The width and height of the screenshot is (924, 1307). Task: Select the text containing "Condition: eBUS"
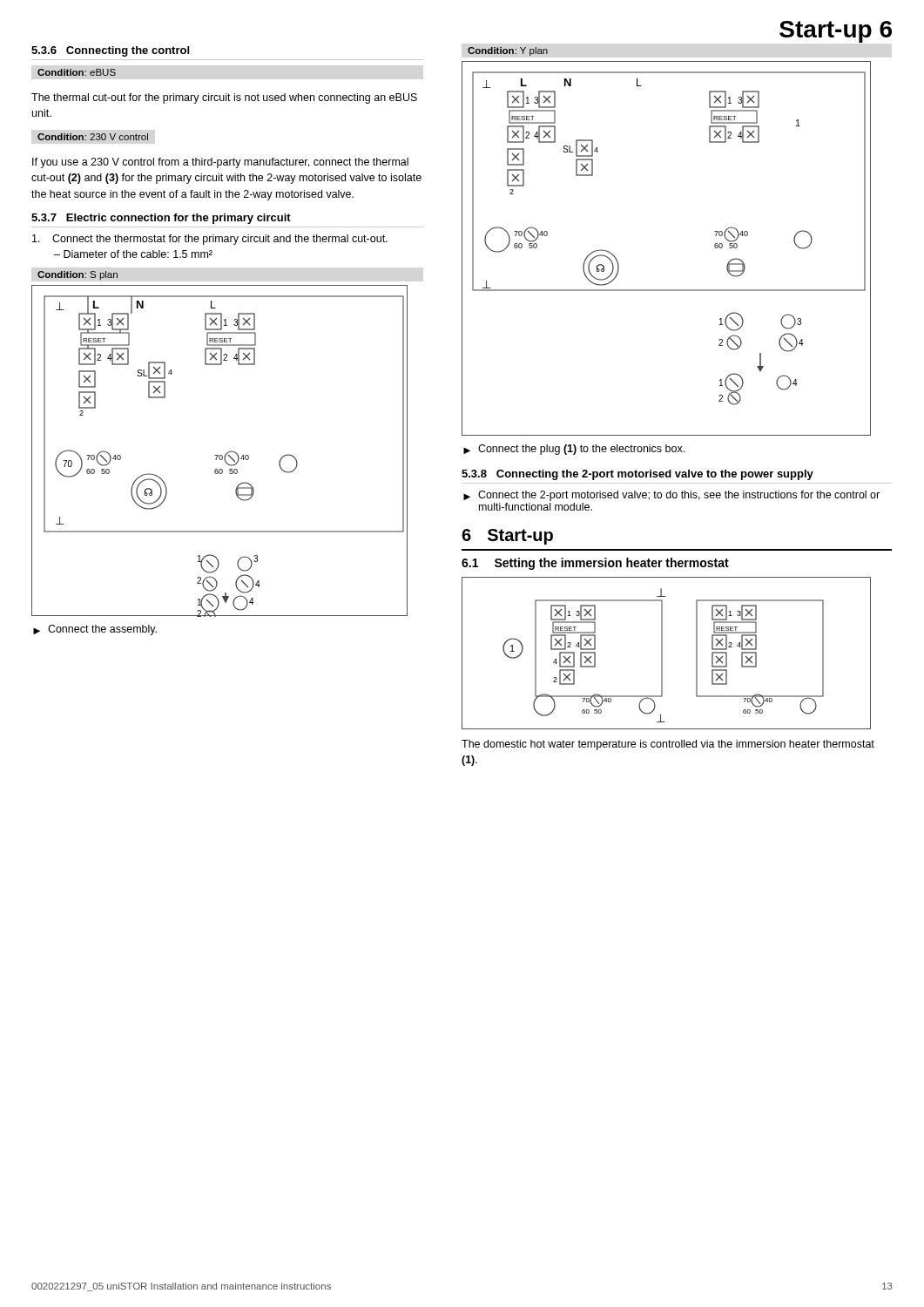click(x=77, y=72)
